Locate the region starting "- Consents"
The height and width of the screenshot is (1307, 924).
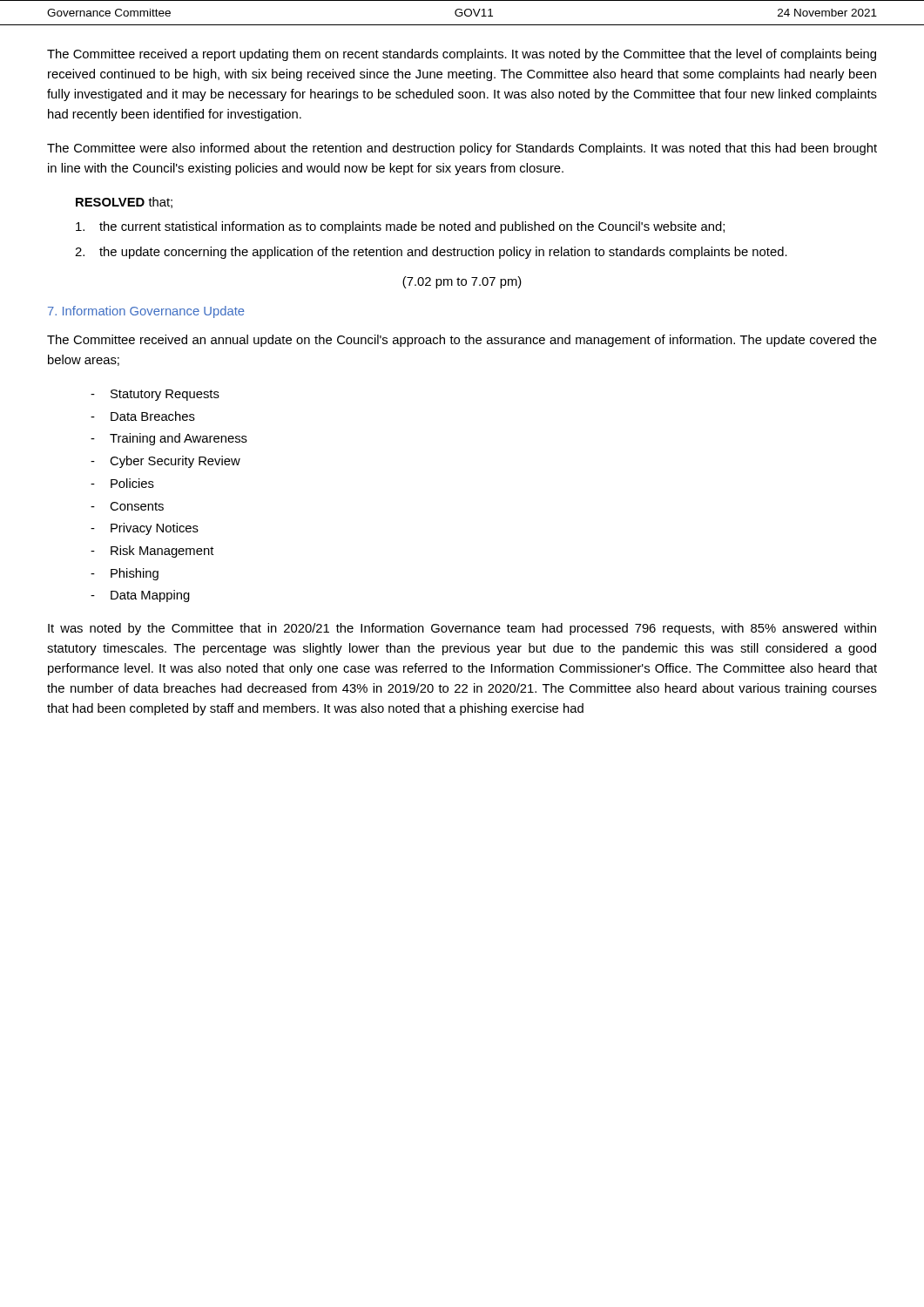(x=127, y=506)
